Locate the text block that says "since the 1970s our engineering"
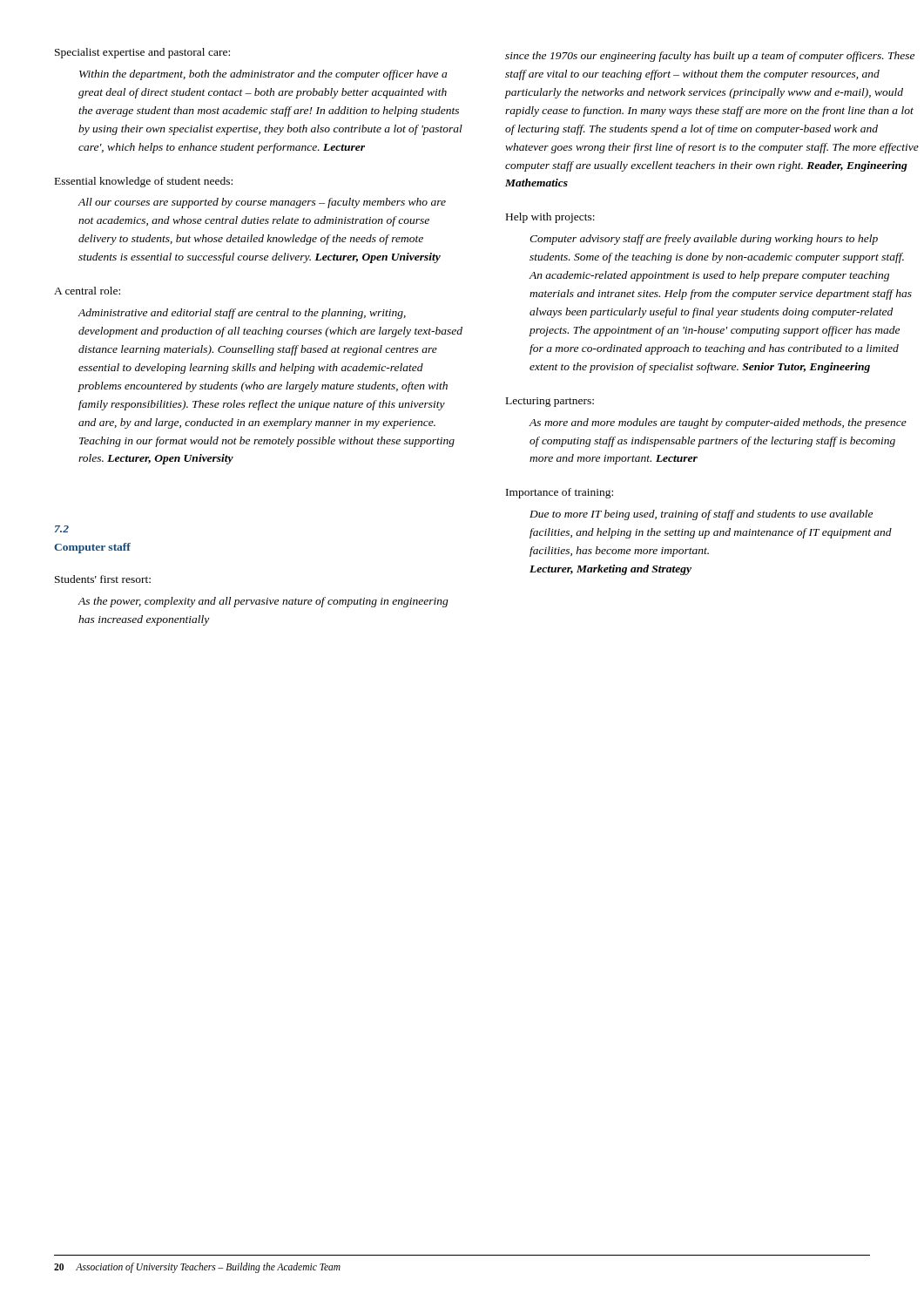924x1307 pixels. (714, 120)
